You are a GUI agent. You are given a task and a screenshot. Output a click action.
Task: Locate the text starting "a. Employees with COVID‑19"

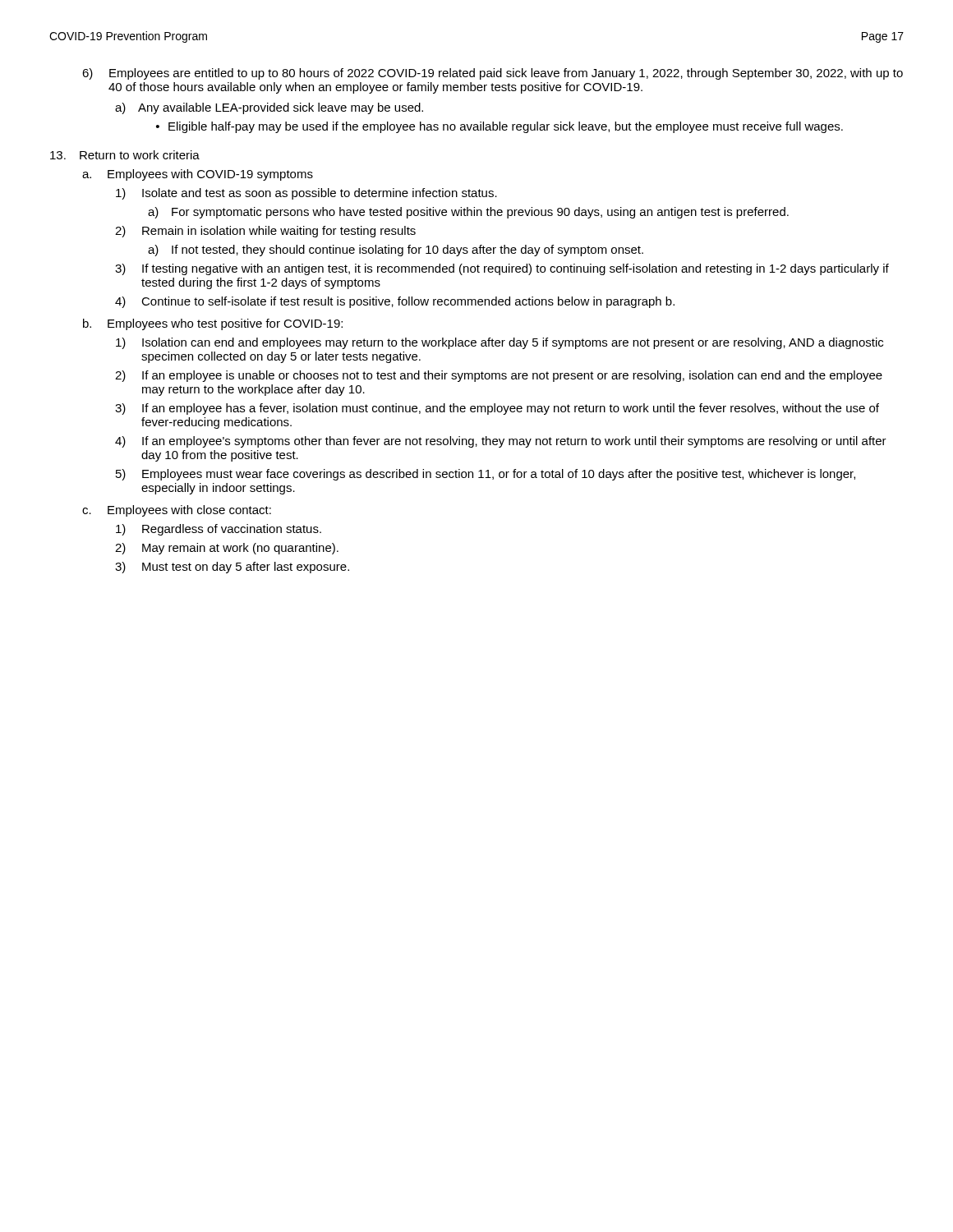click(198, 175)
